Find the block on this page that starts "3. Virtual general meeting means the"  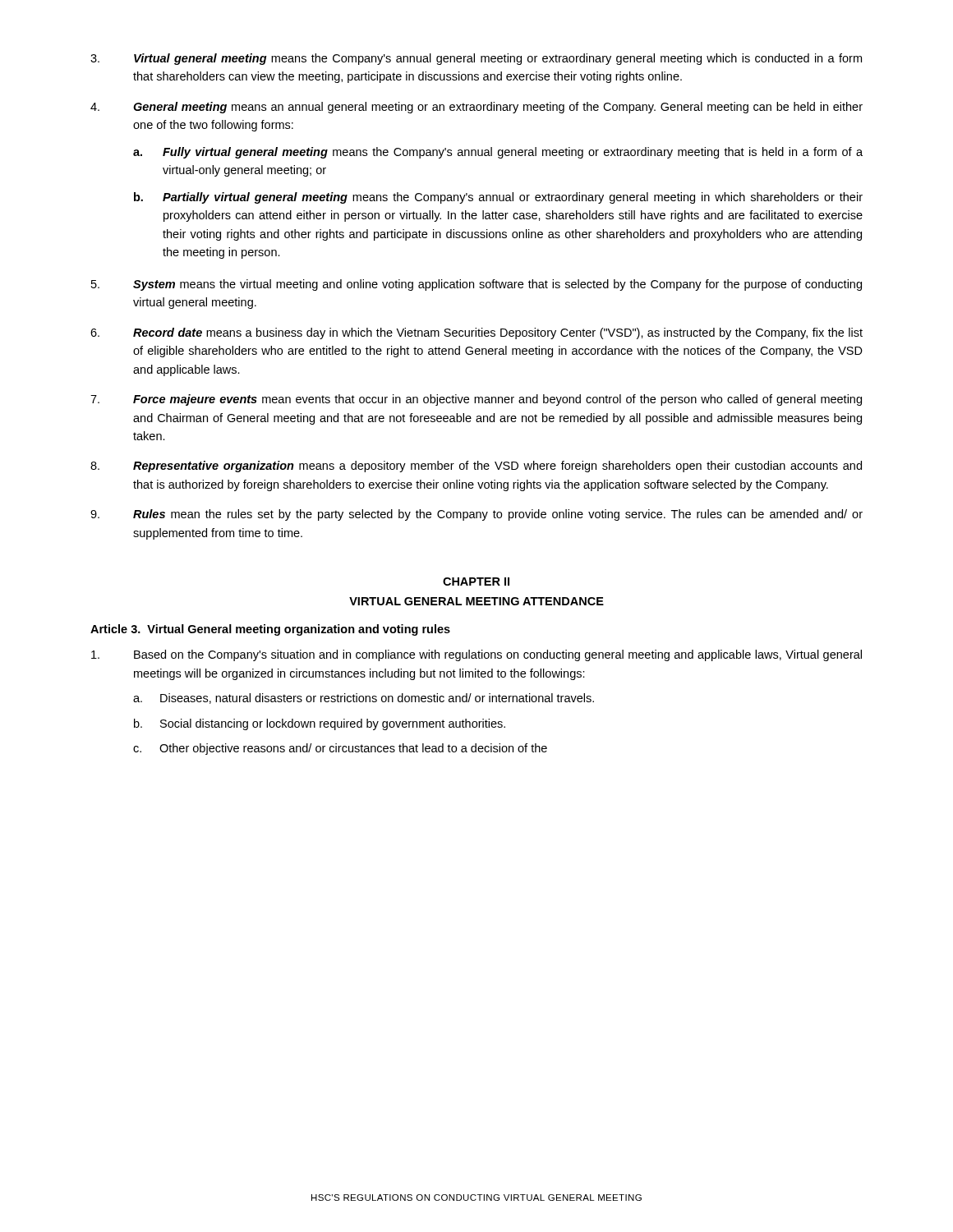(x=476, y=68)
